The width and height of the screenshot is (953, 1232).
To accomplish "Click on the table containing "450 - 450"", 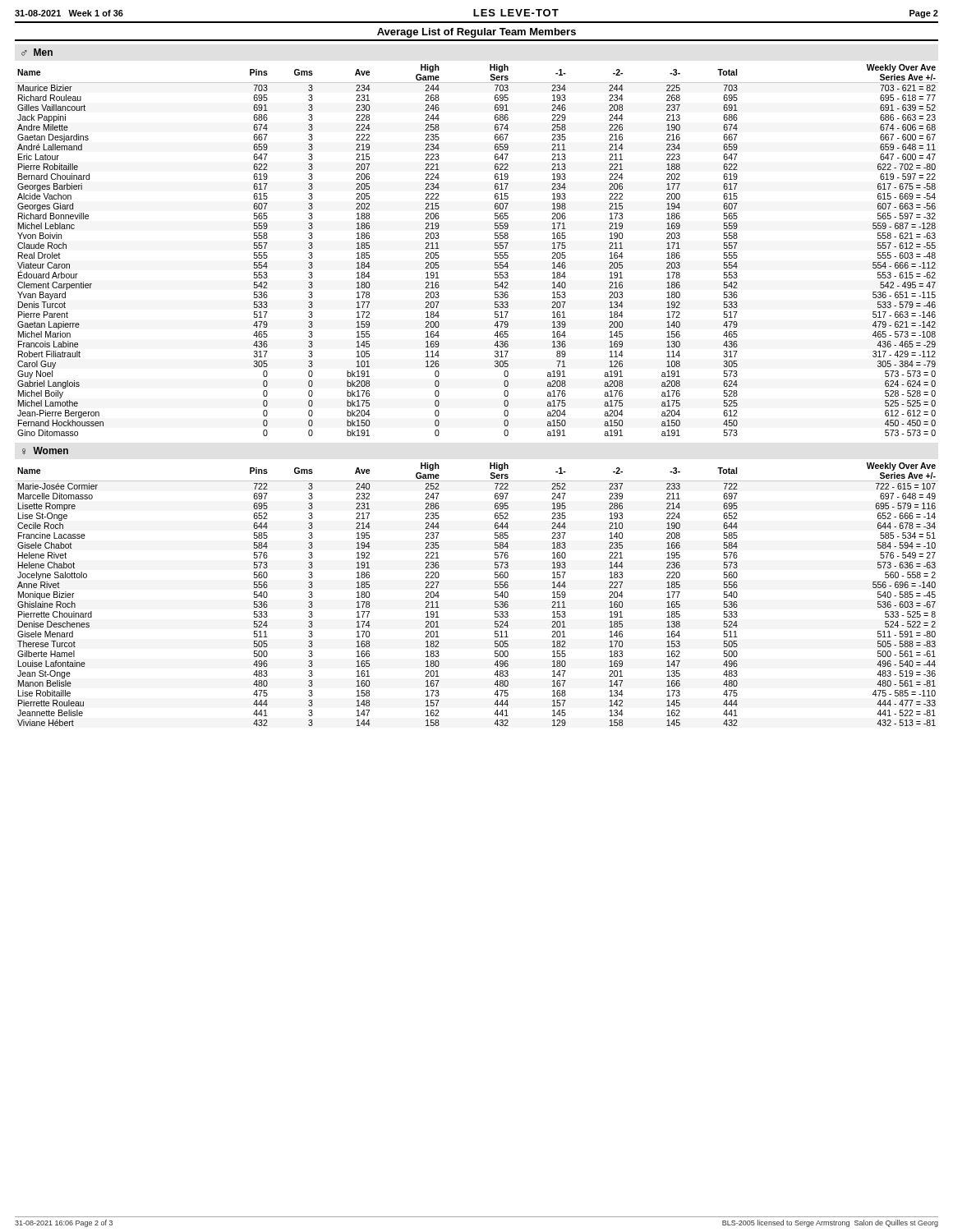I will tap(476, 250).
